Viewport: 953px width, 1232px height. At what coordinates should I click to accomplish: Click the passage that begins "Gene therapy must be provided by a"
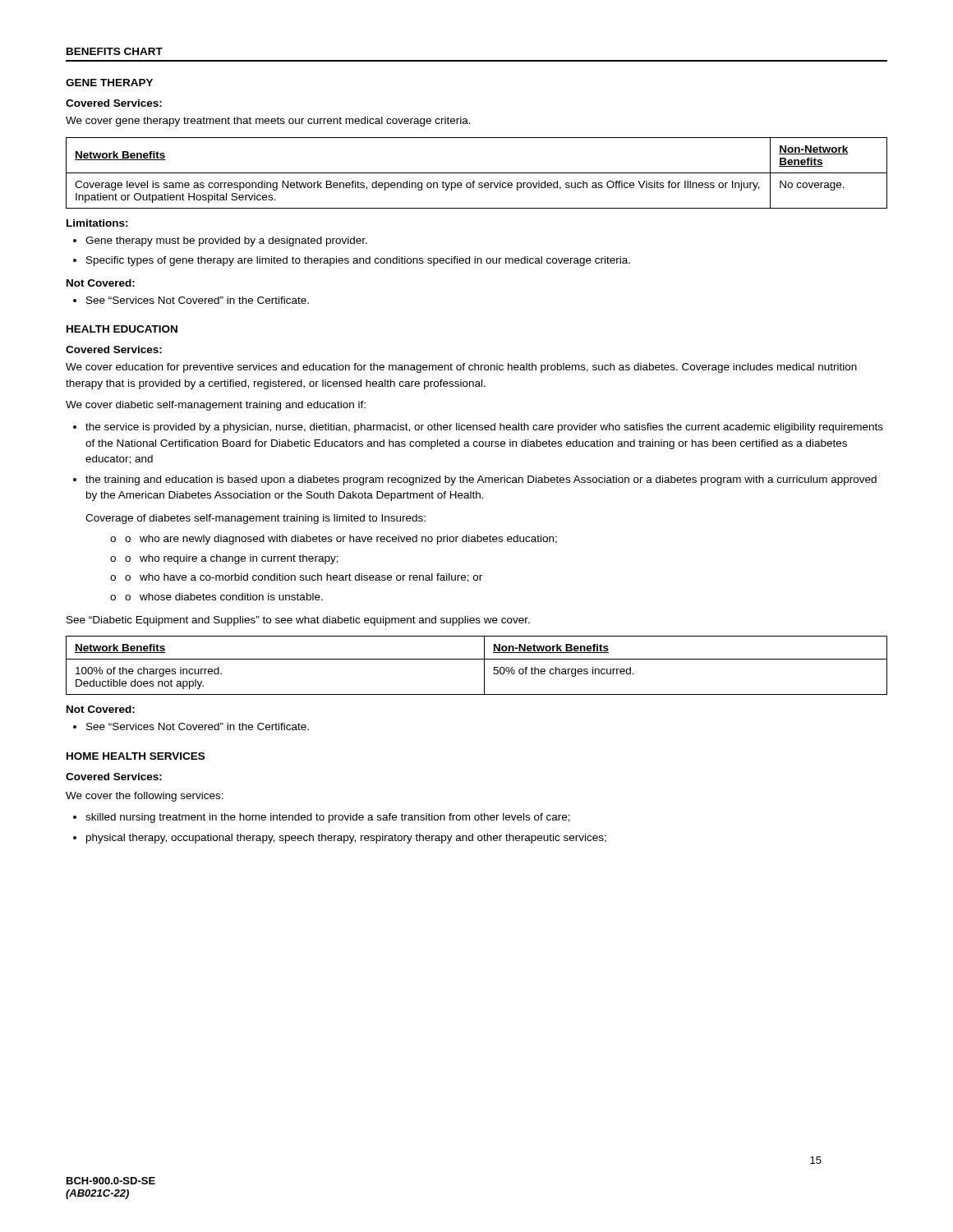coord(227,240)
